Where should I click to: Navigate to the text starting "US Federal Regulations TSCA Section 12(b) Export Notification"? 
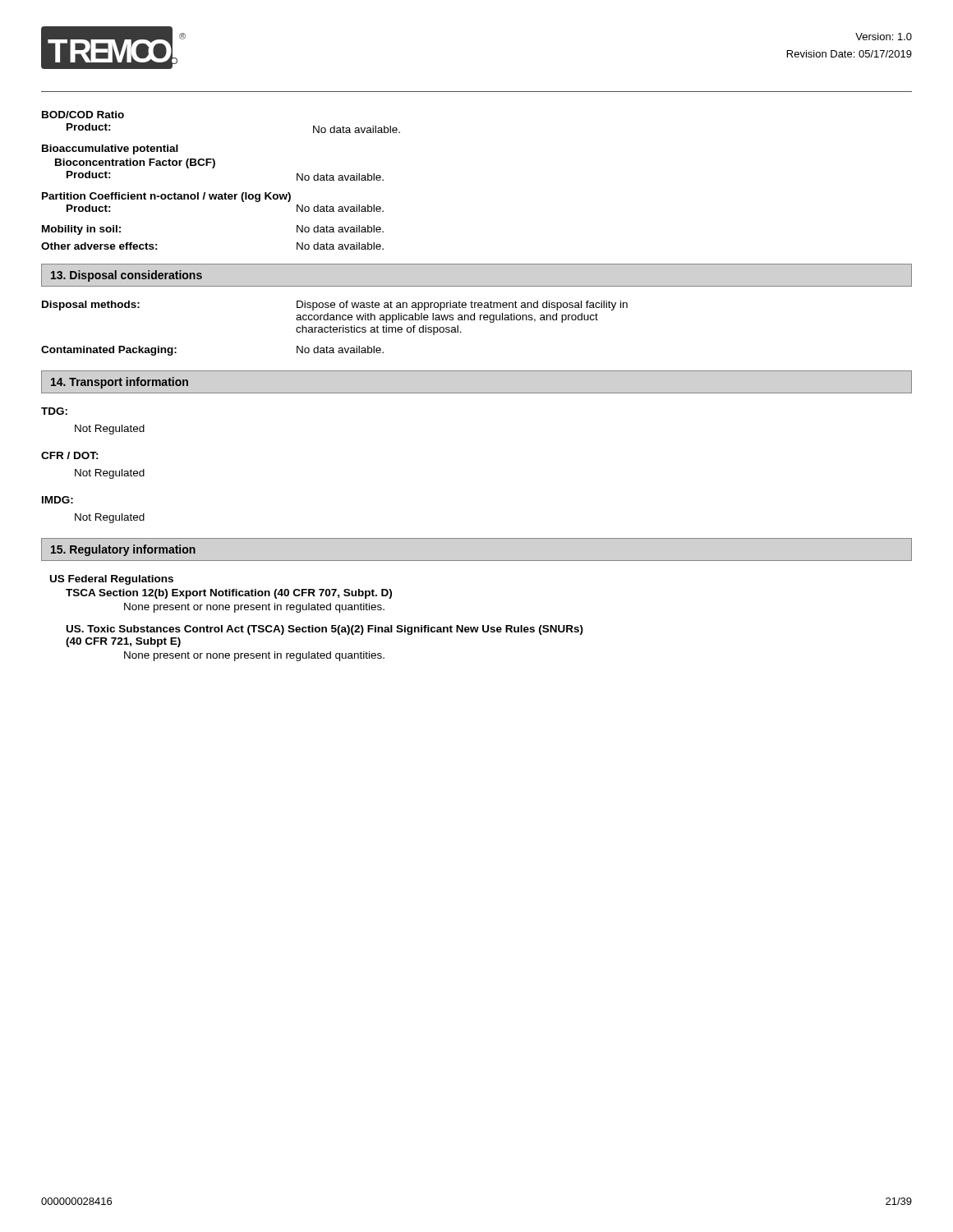point(476,617)
